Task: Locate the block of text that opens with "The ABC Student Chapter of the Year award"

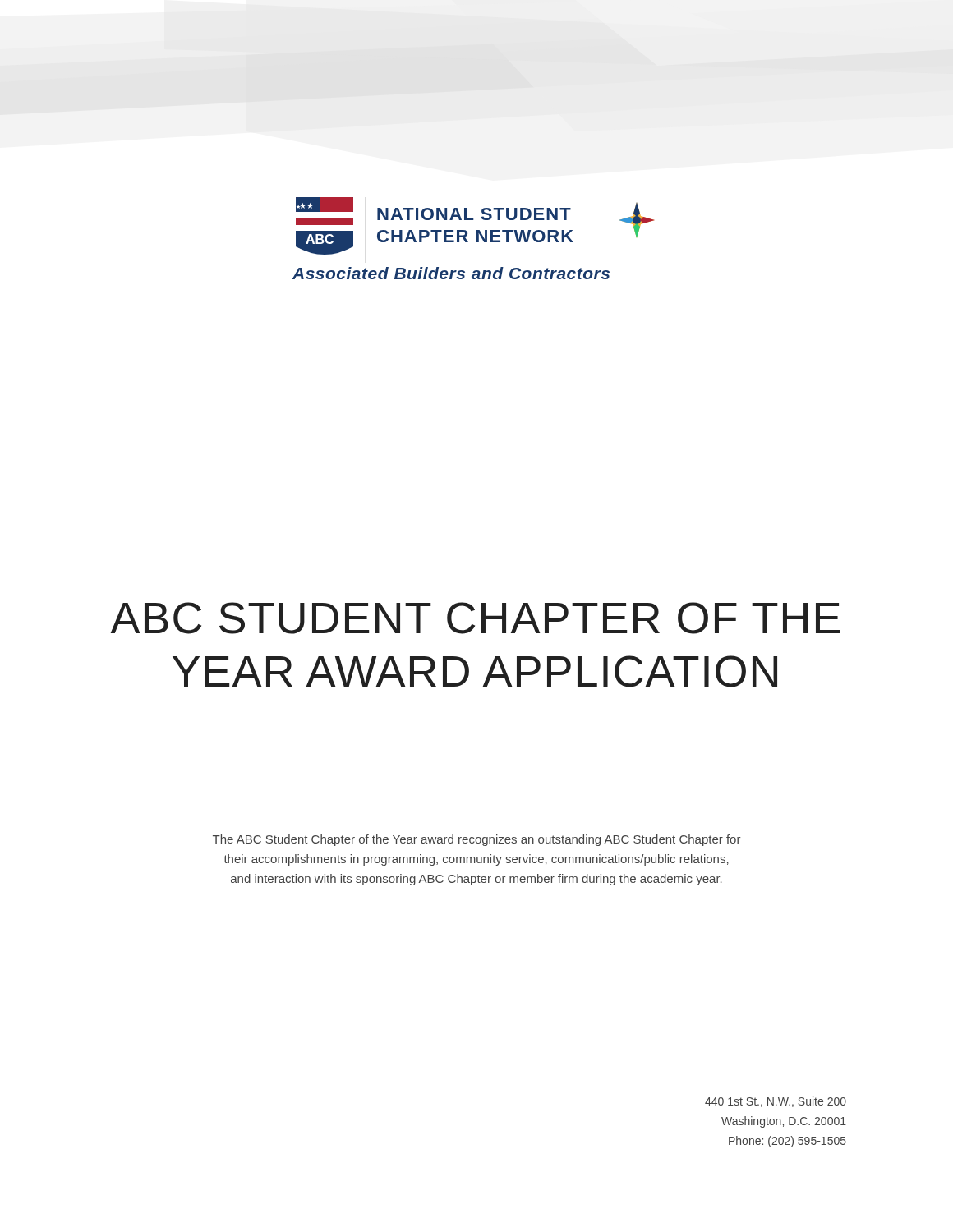Action: point(476,859)
